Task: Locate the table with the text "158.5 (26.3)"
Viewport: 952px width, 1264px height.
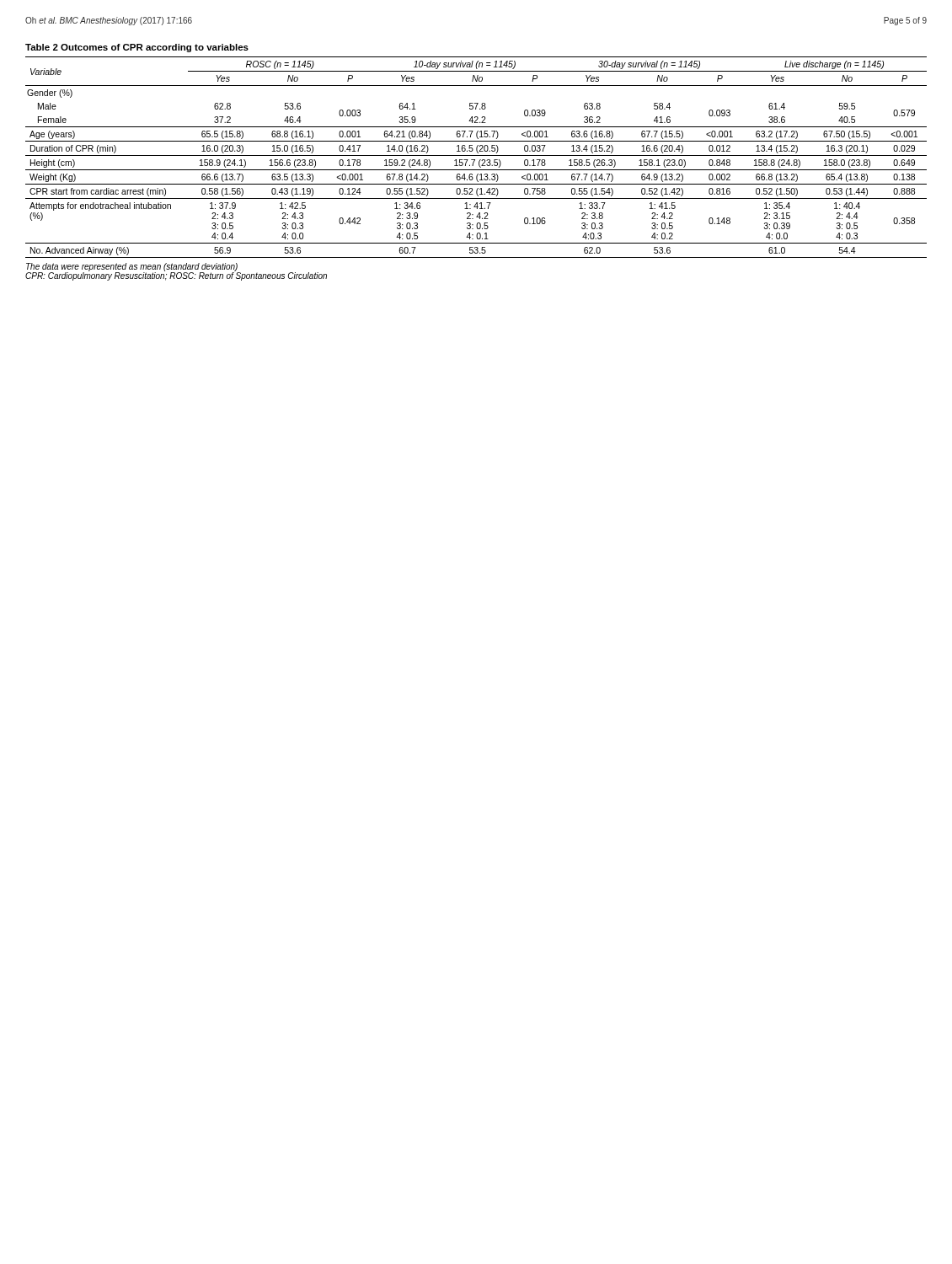Action: 476,169
